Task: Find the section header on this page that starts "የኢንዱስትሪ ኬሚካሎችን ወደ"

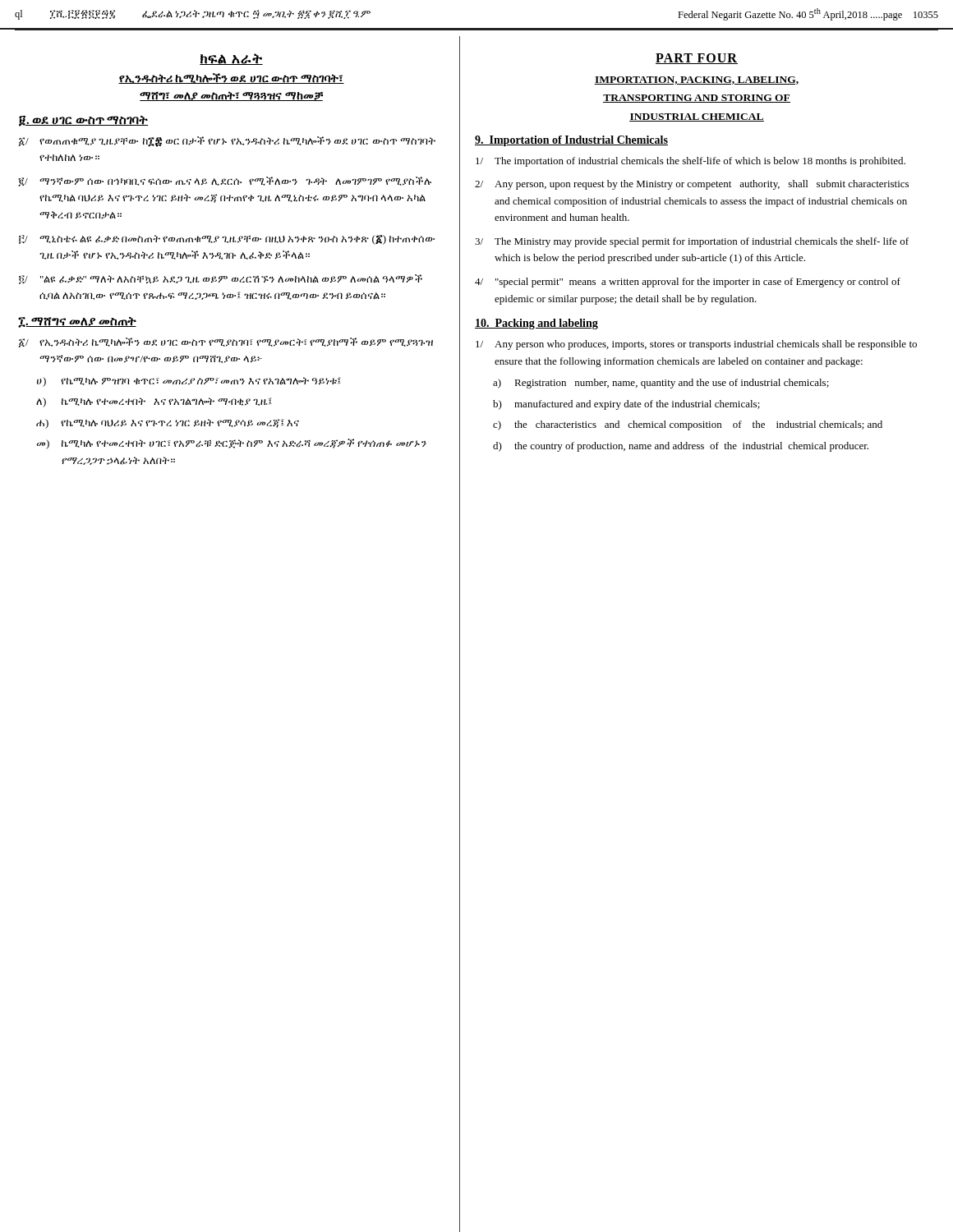Action: (231, 87)
